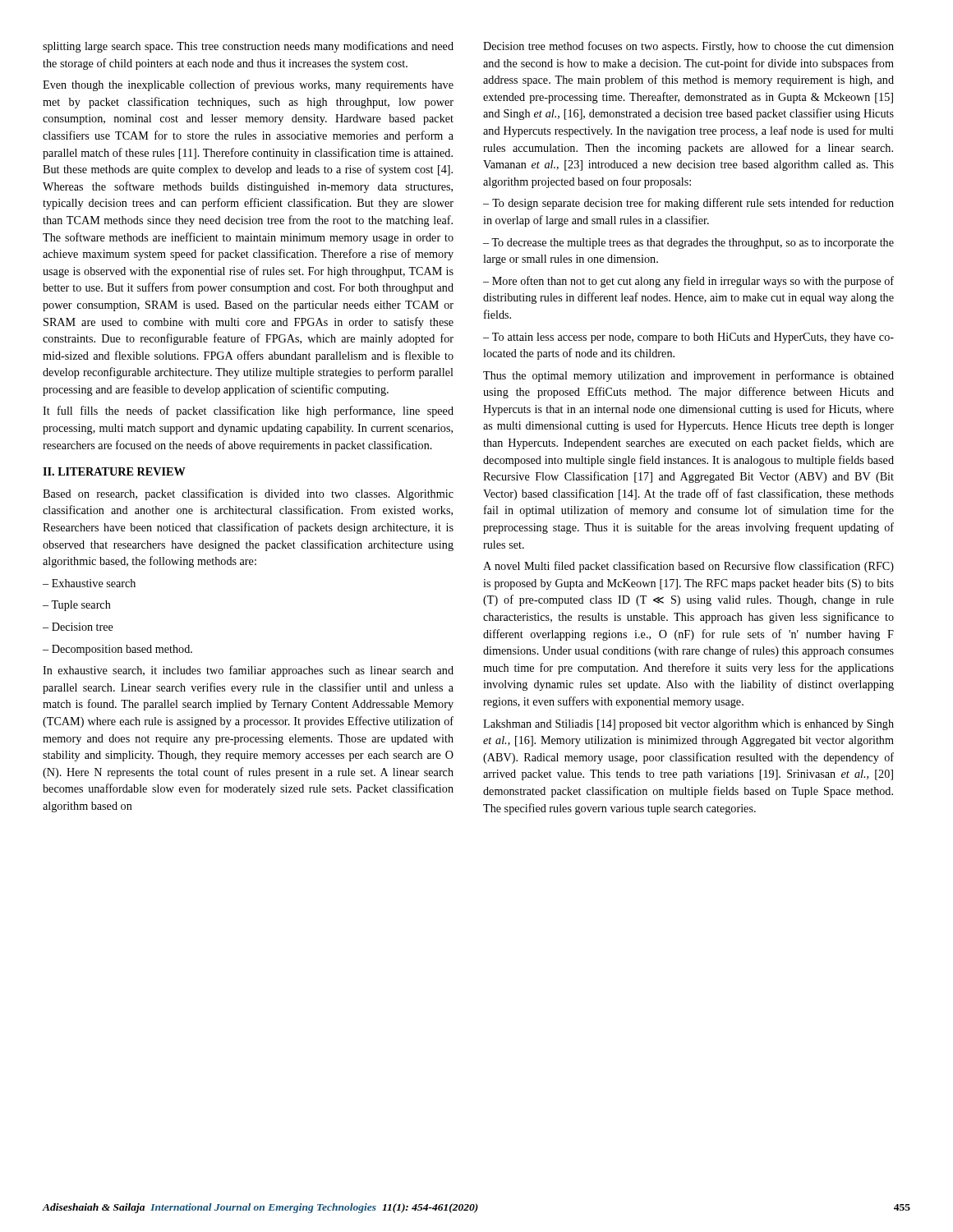The height and width of the screenshot is (1232, 953).
Task: Click on the text block containing "Based on research, packet classification is"
Action: pos(248,528)
